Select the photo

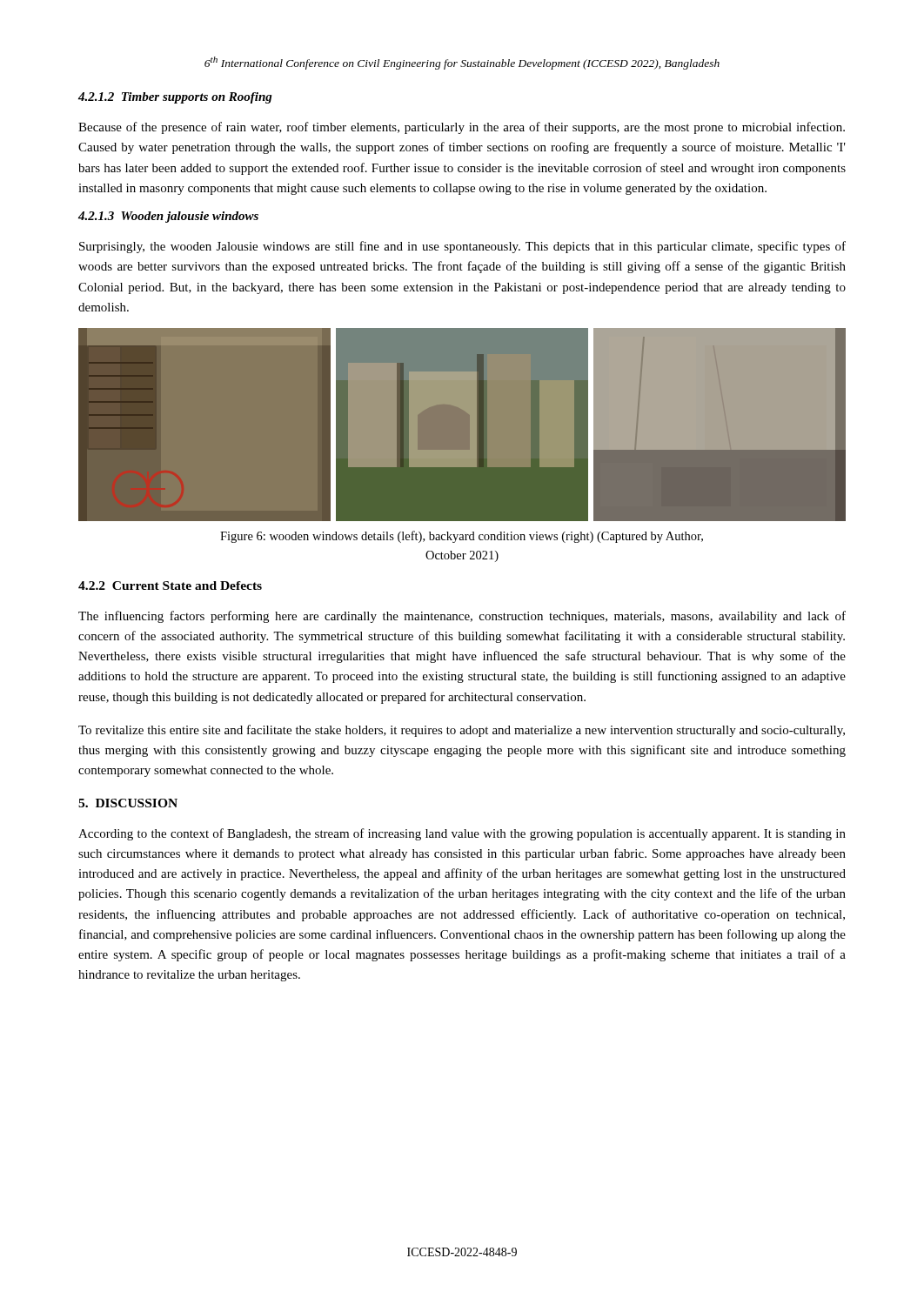(462, 425)
